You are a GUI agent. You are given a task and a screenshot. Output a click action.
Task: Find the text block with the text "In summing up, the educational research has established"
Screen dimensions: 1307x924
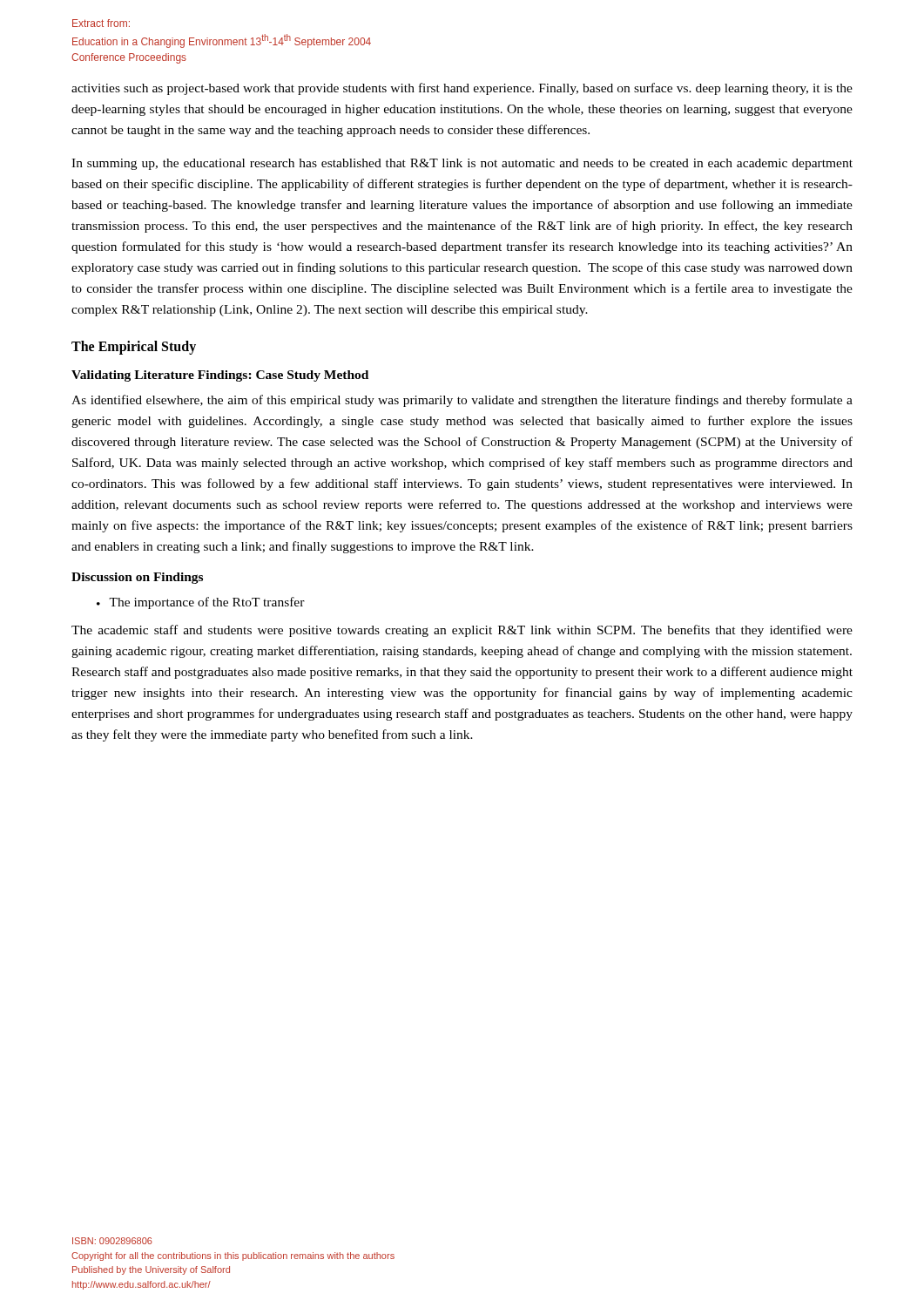462,236
